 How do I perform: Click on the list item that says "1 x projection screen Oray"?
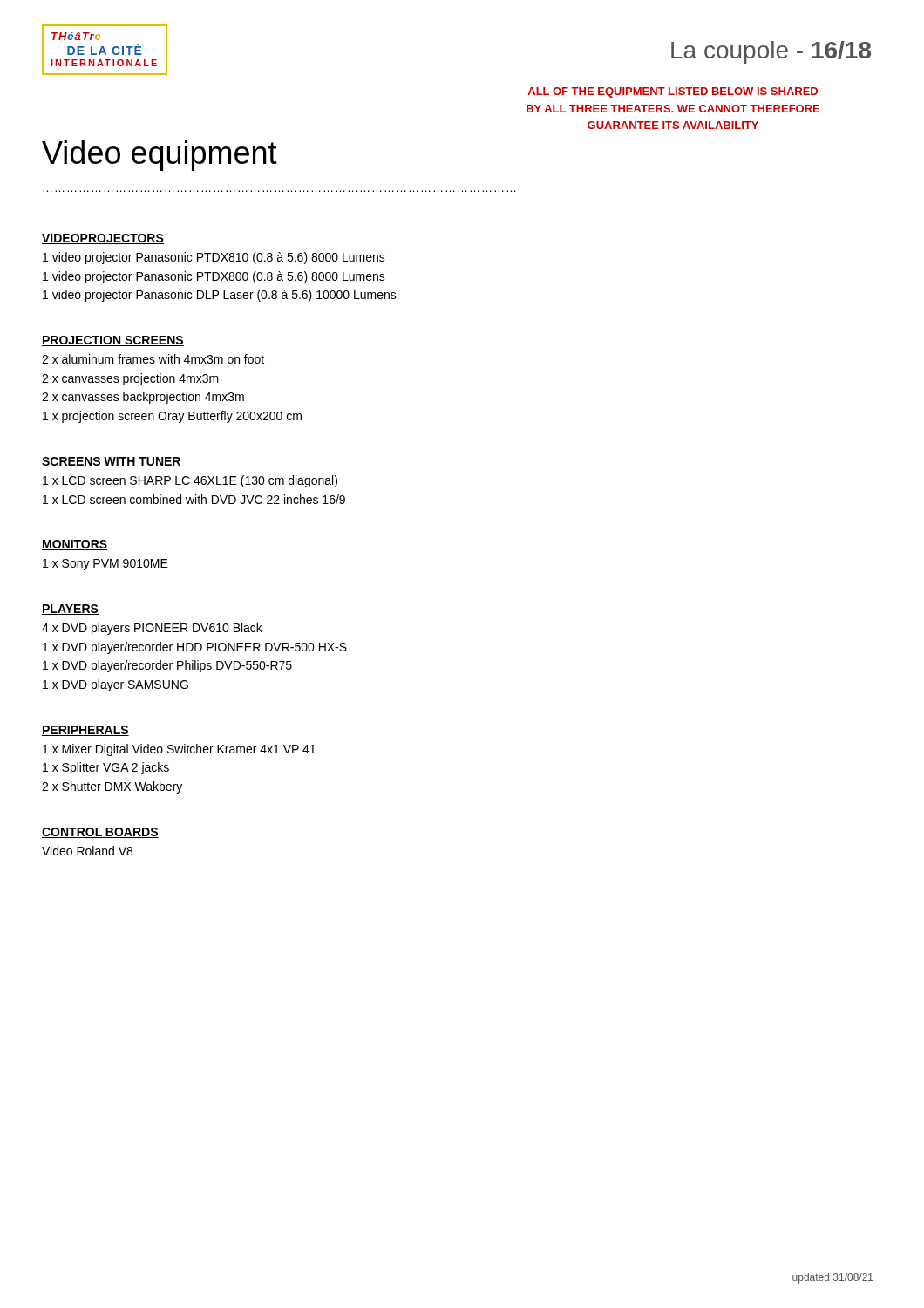172,416
